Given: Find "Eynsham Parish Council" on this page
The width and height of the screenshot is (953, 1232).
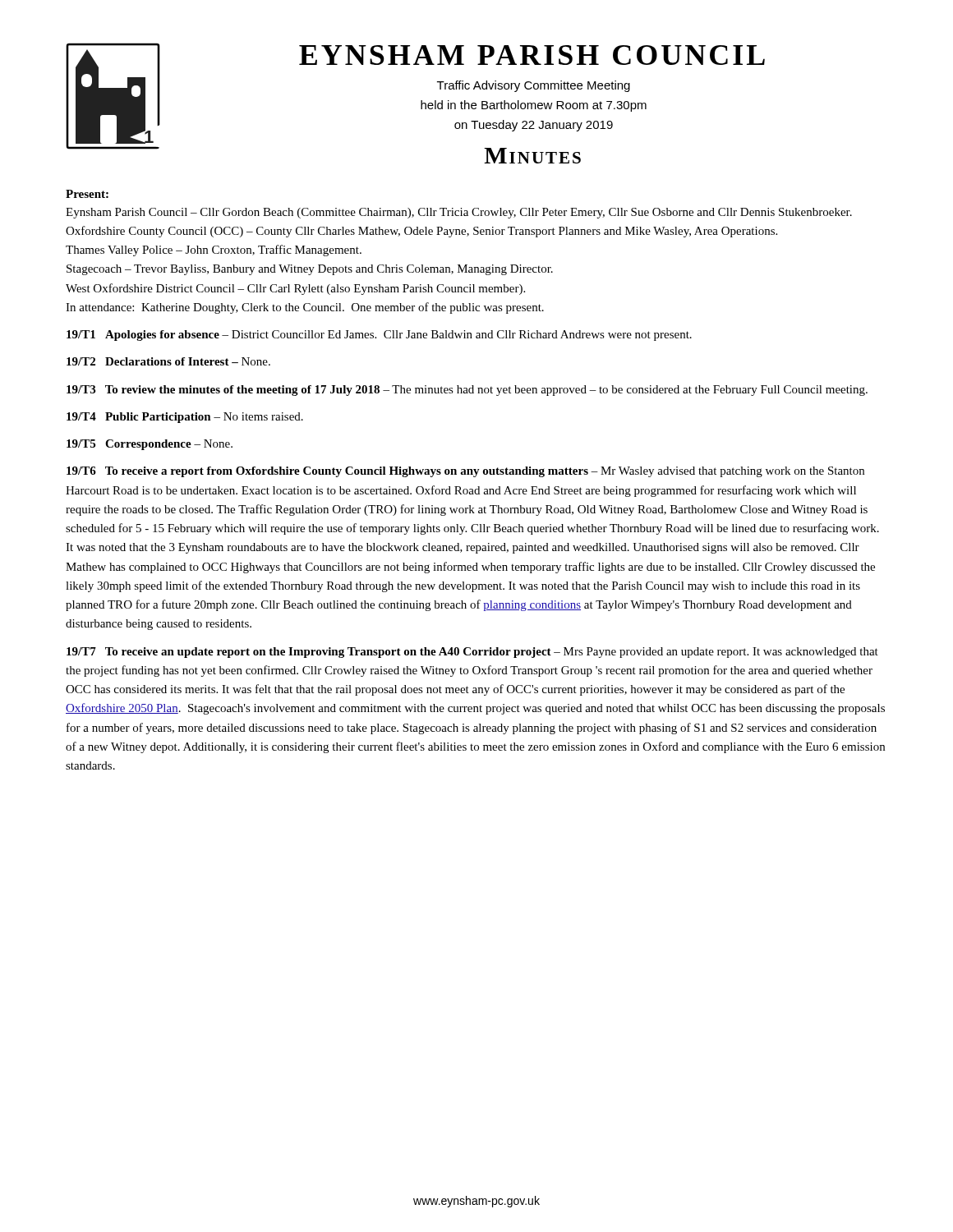Looking at the screenshot, I should (x=534, y=55).
